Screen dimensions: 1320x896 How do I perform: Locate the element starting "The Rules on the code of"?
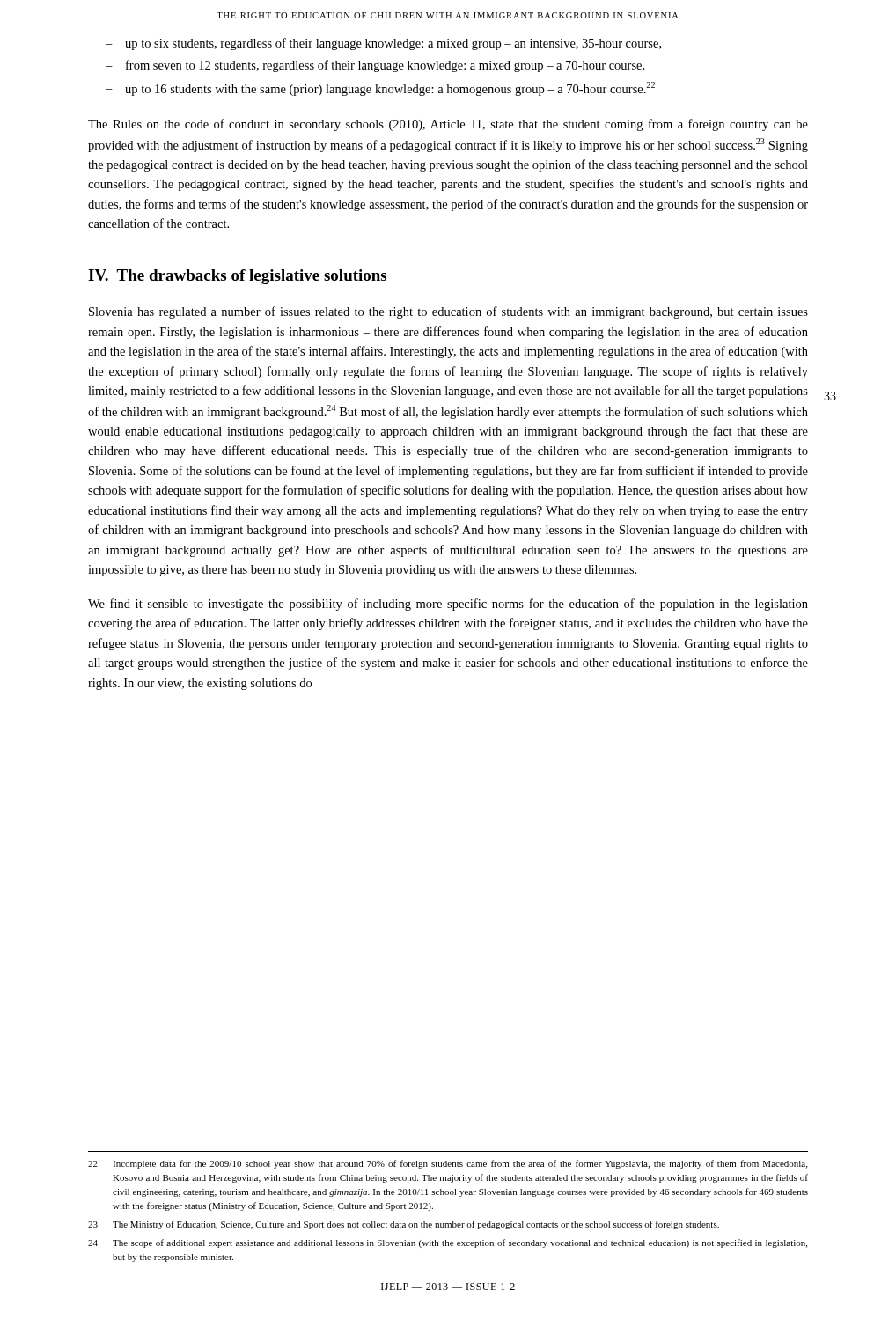(x=448, y=174)
